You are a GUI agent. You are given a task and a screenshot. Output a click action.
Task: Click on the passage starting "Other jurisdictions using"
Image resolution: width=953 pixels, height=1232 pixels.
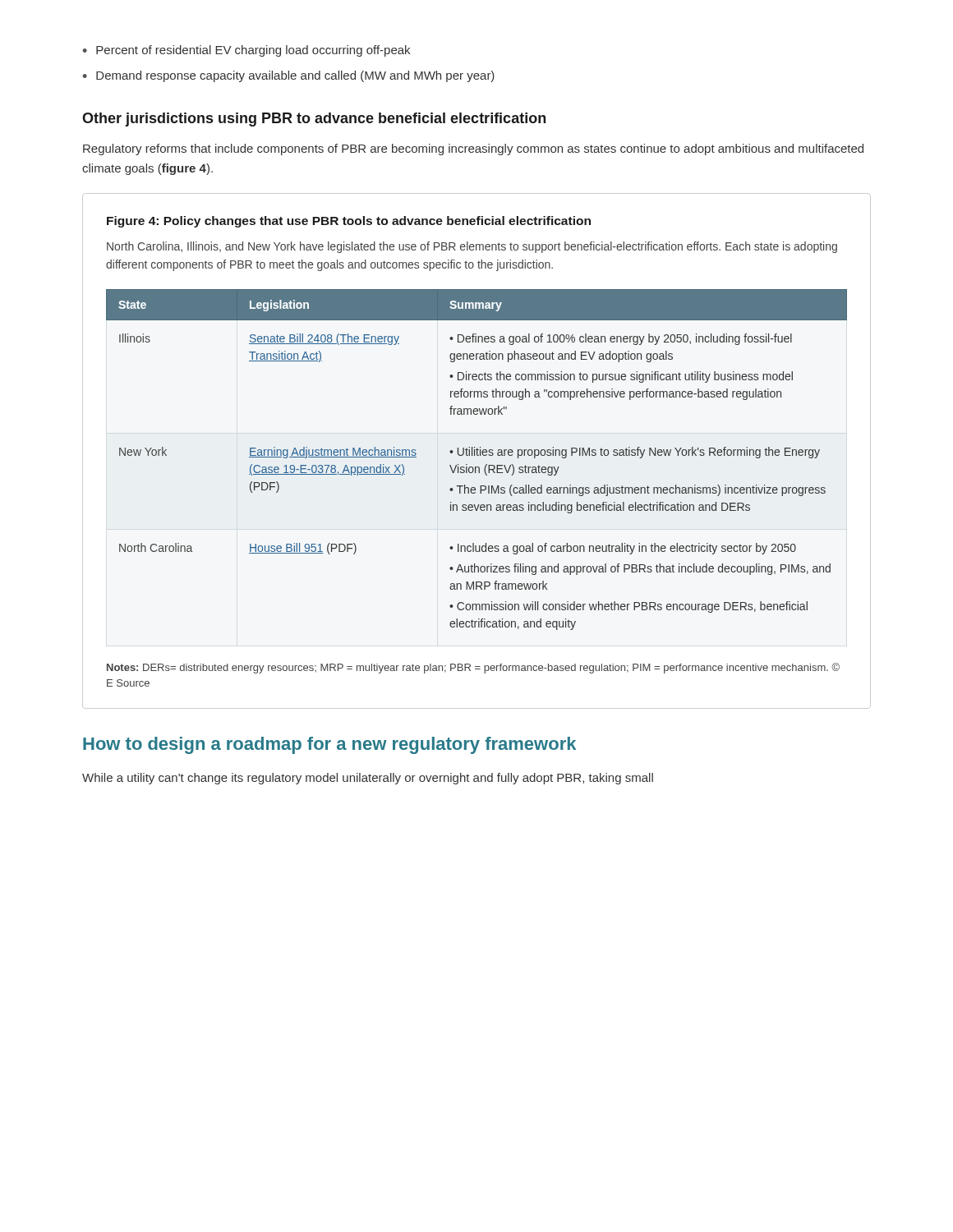tap(476, 119)
